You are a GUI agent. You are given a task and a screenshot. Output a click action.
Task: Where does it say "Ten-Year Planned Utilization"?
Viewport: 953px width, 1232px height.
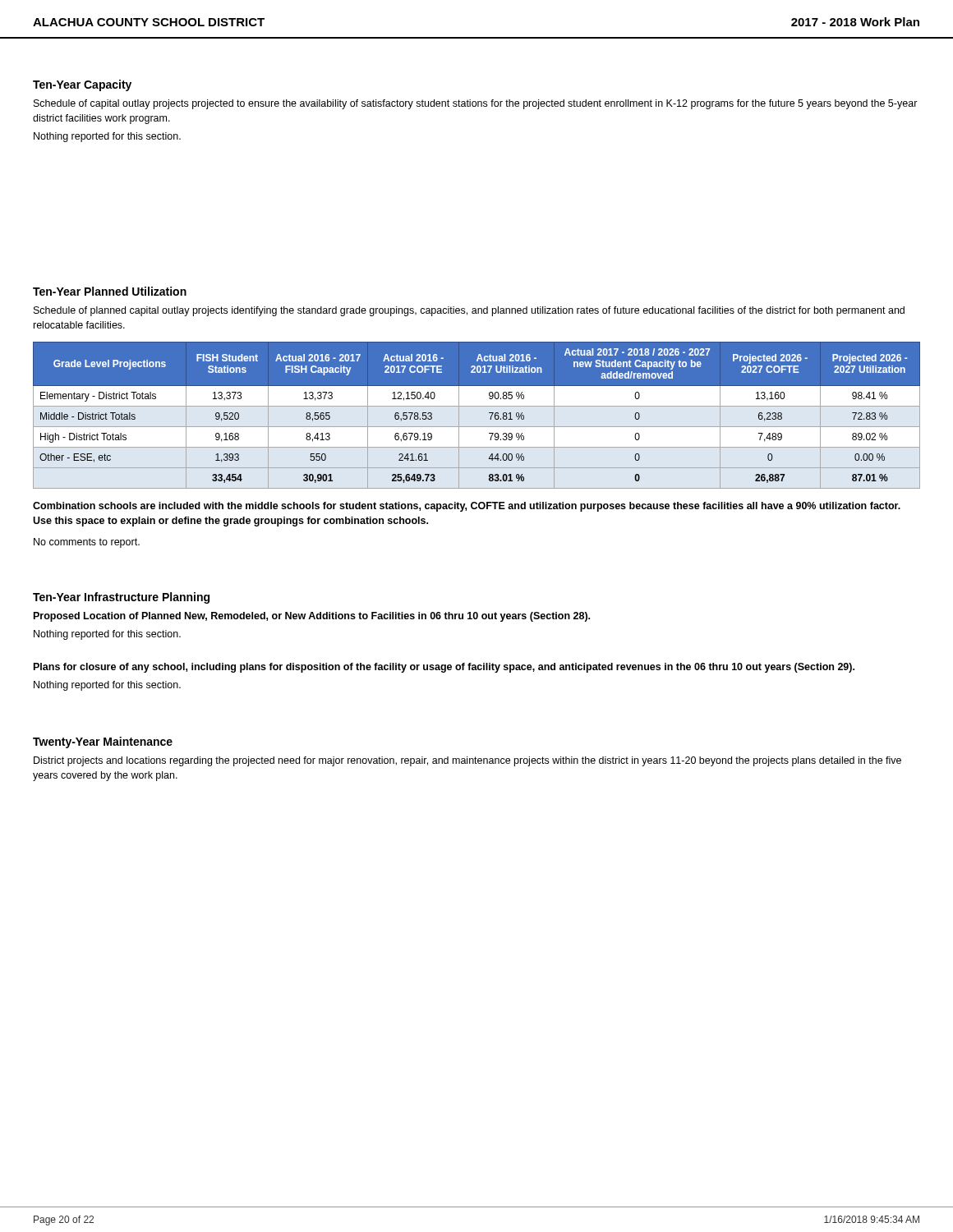(110, 292)
